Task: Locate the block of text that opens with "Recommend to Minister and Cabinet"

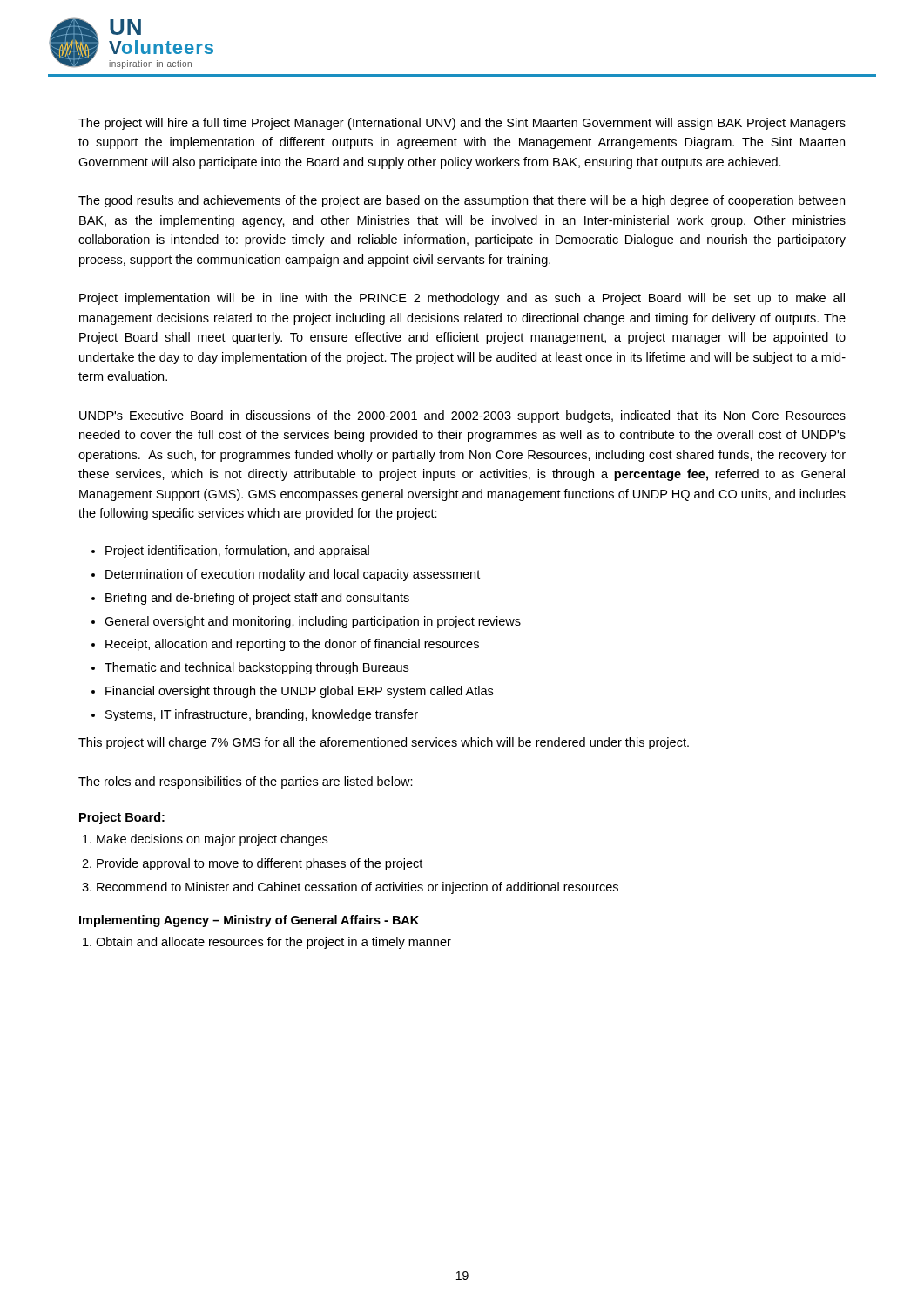Action: [x=471, y=887]
